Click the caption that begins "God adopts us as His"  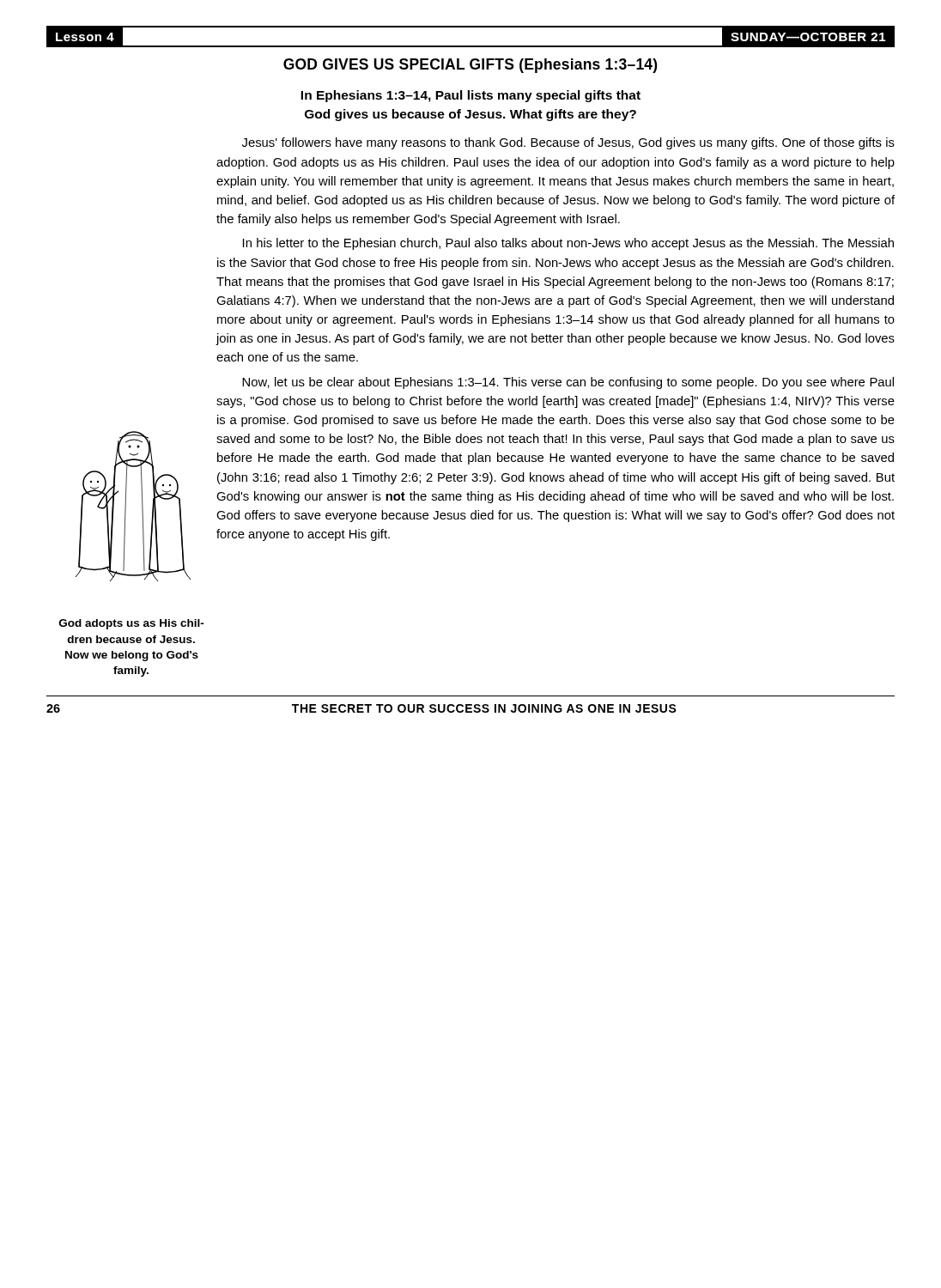point(131,647)
